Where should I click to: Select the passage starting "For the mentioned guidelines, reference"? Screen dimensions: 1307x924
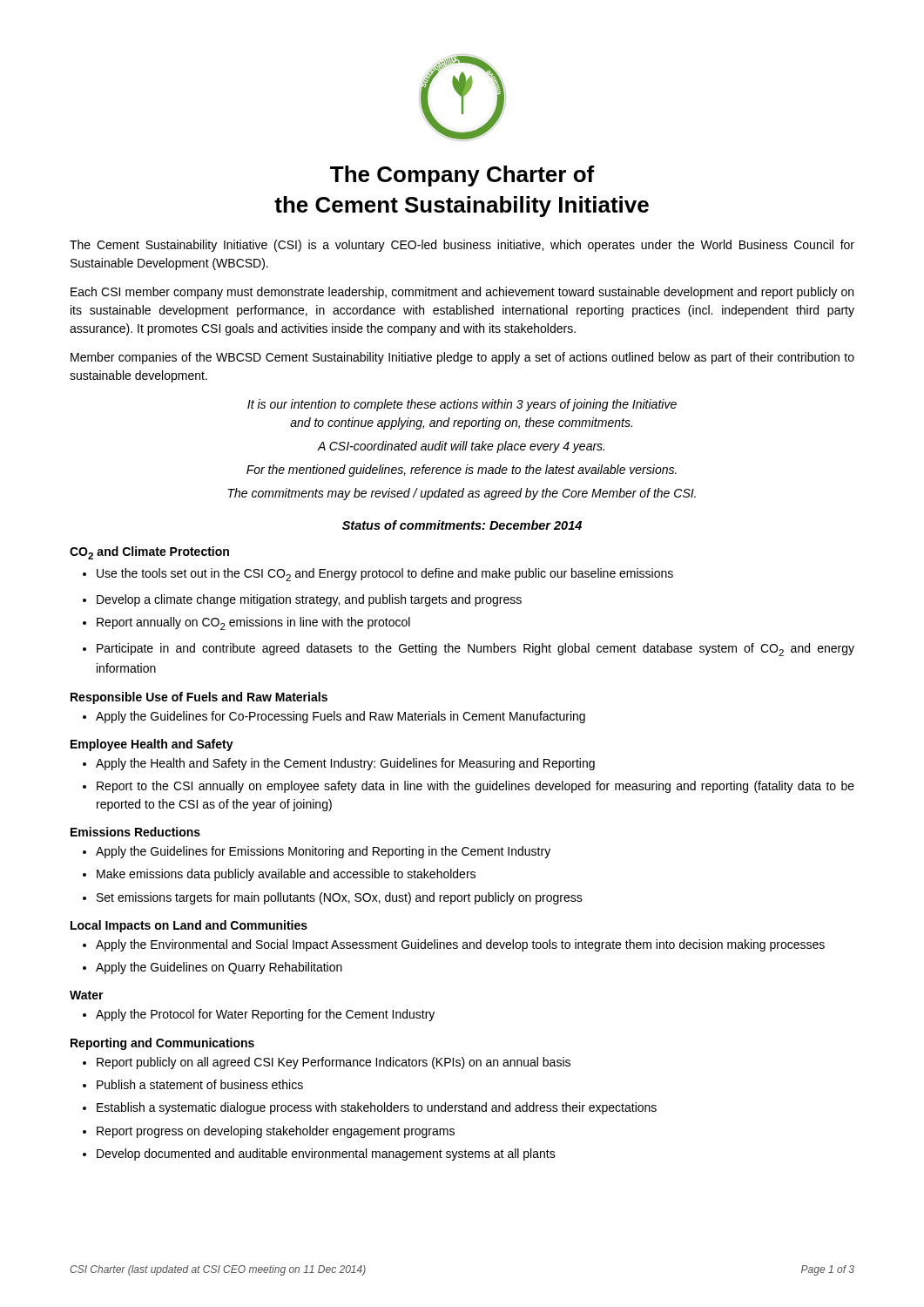pos(462,470)
